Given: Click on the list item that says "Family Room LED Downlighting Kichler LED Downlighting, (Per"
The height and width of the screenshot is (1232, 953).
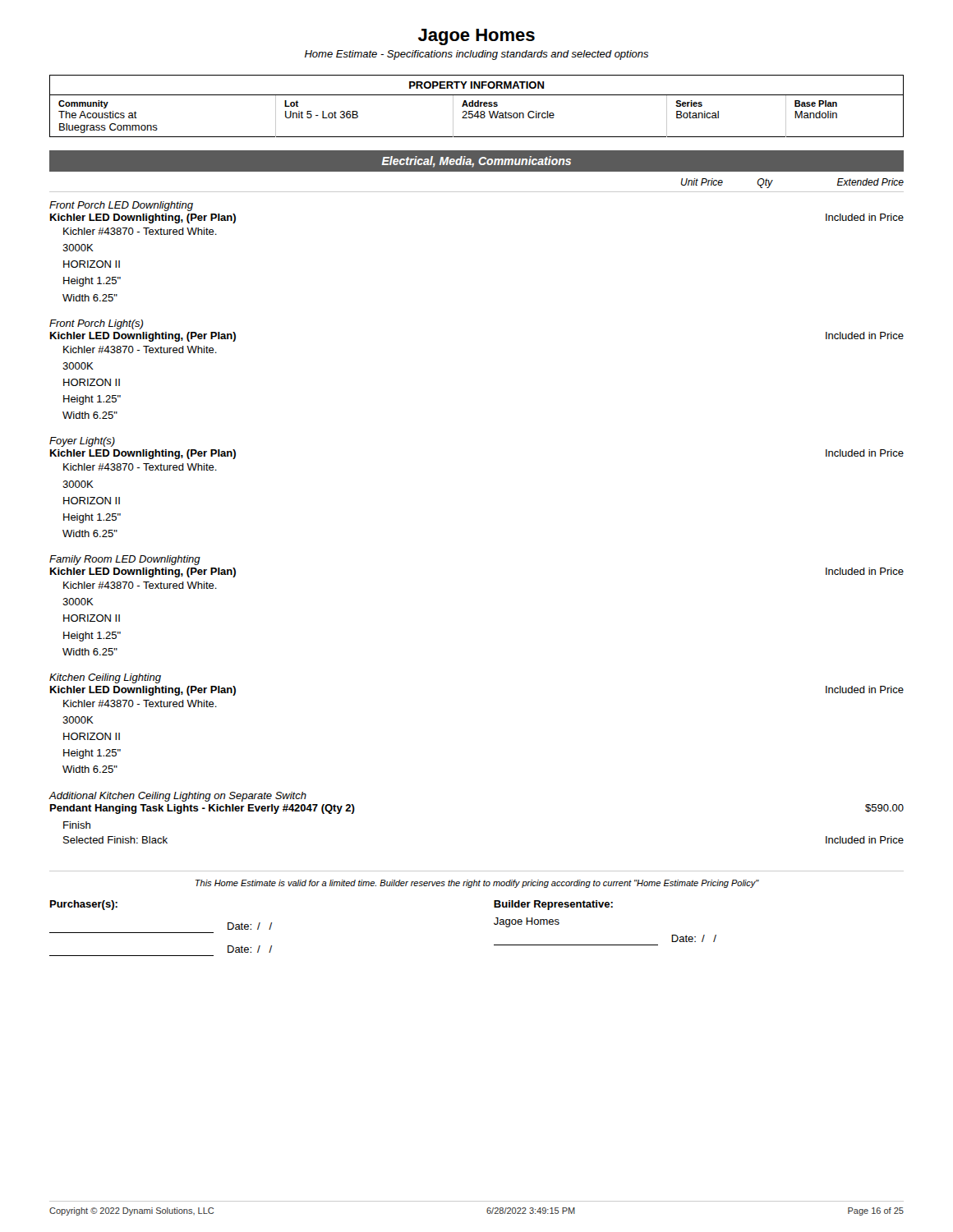Looking at the screenshot, I should click(x=125, y=560).
